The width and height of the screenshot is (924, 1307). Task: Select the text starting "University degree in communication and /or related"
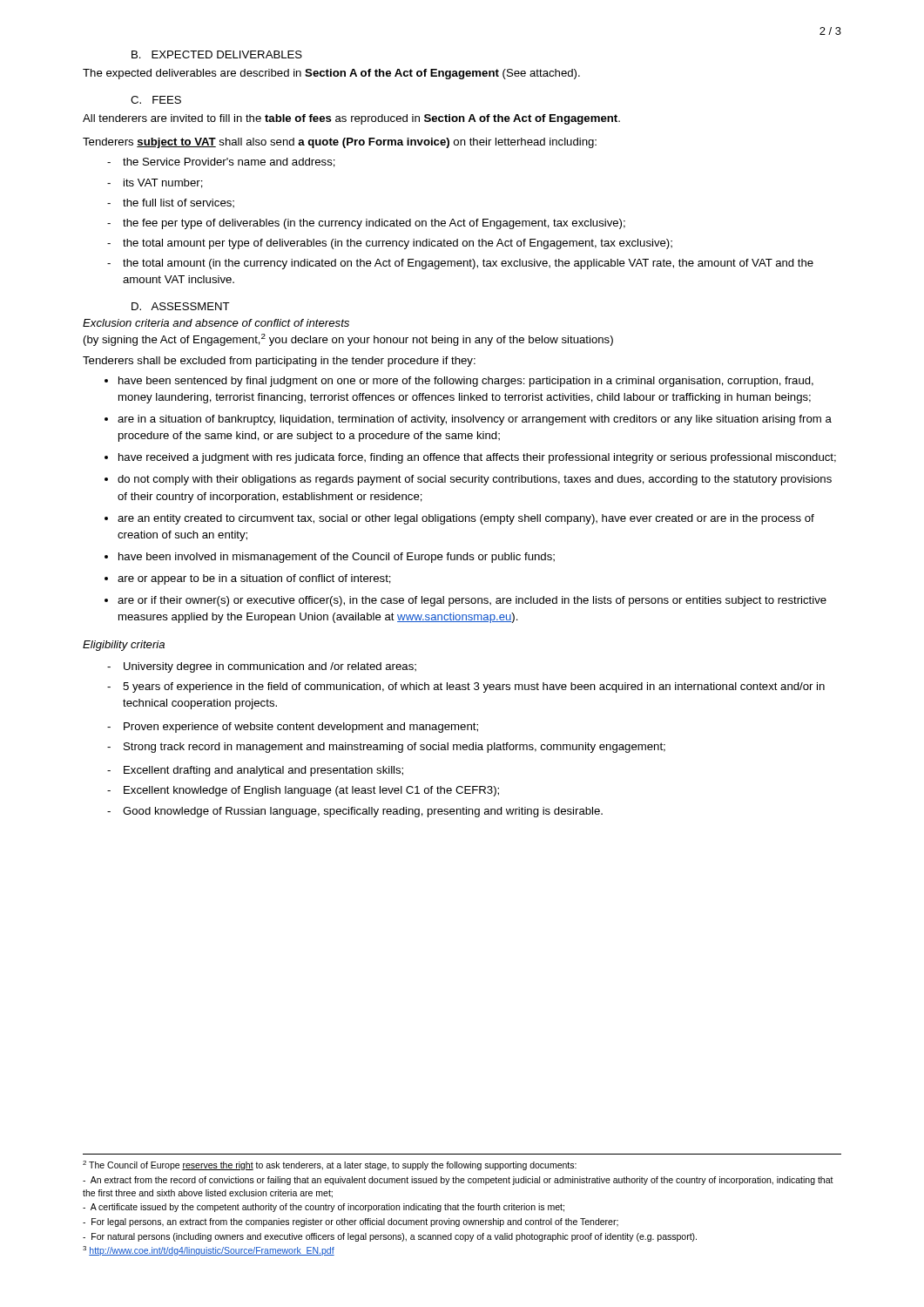coord(270,666)
